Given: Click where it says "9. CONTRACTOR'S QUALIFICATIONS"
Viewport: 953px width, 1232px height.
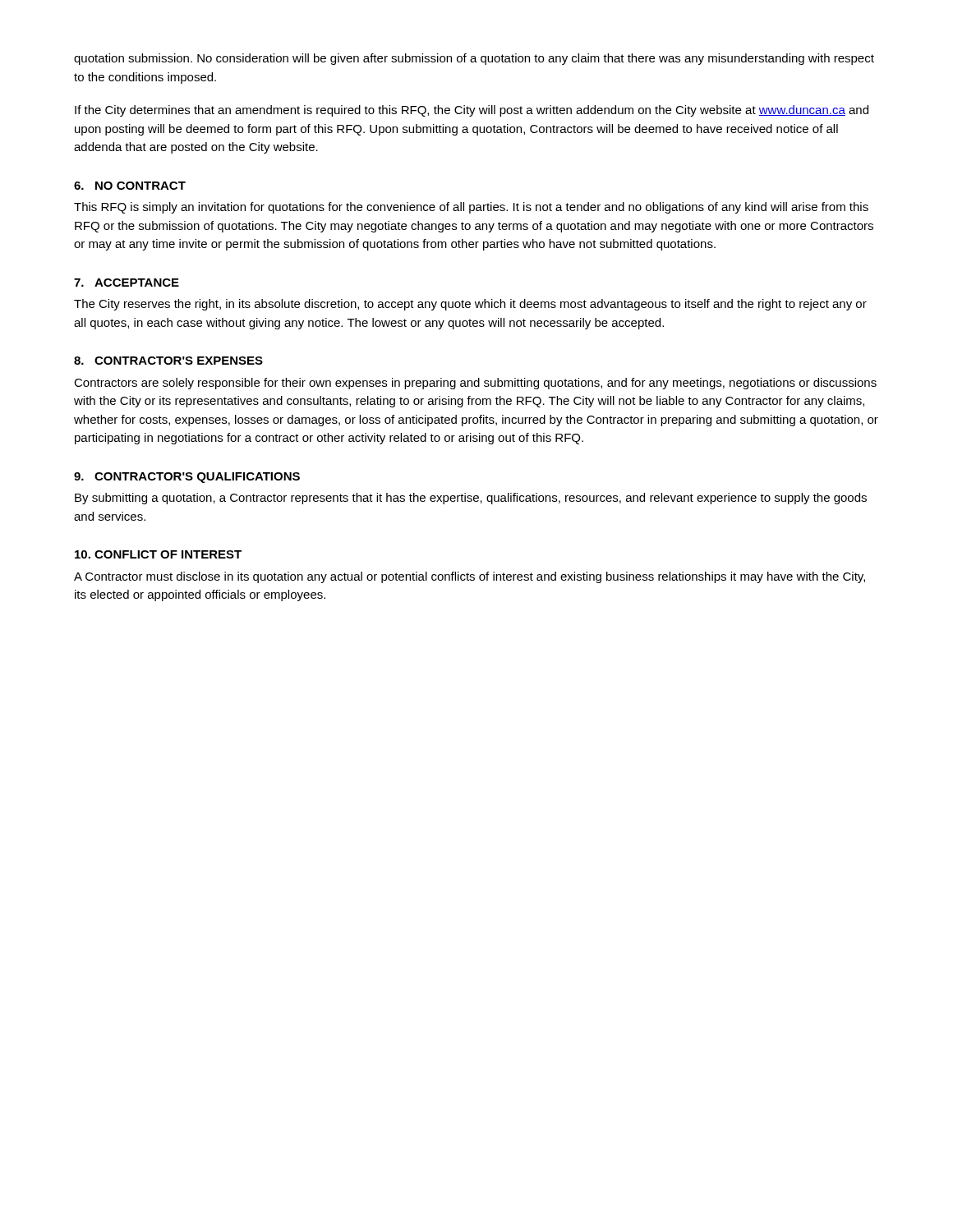Looking at the screenshot, I should click(187, 476).
